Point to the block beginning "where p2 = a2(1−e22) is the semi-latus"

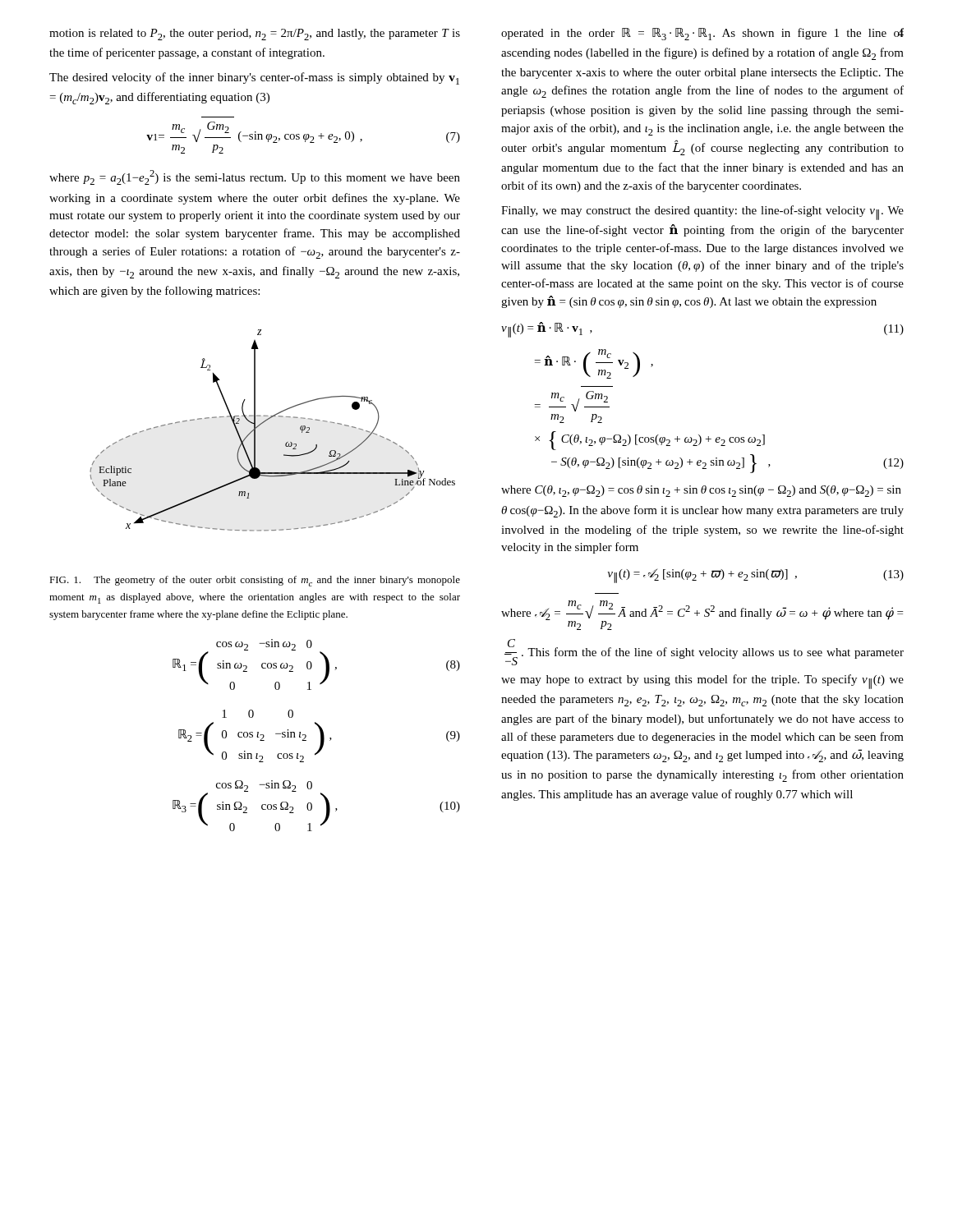tap(255, 233)
